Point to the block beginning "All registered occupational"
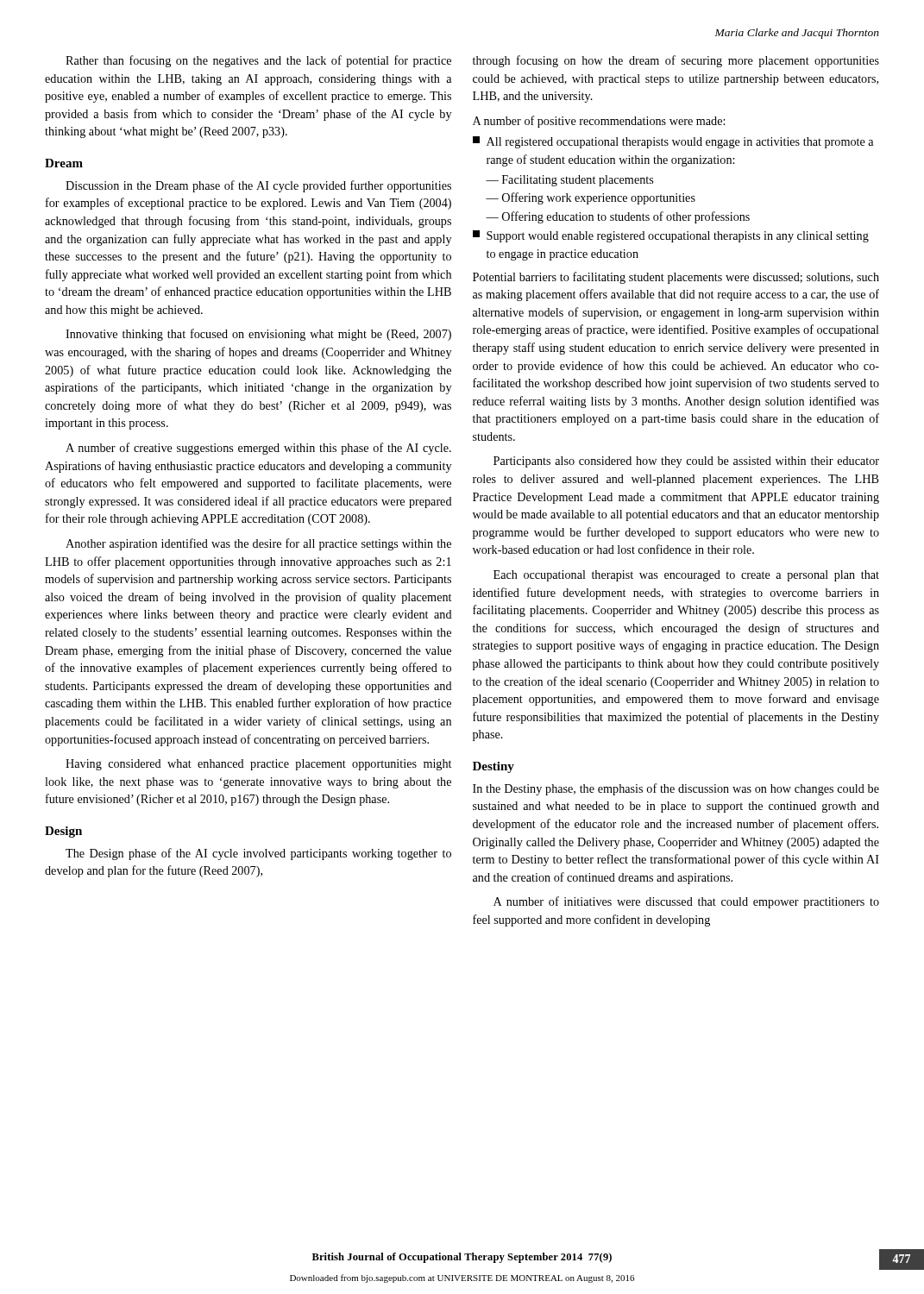The image size is (924, 1294). click(x=676, y=151)
